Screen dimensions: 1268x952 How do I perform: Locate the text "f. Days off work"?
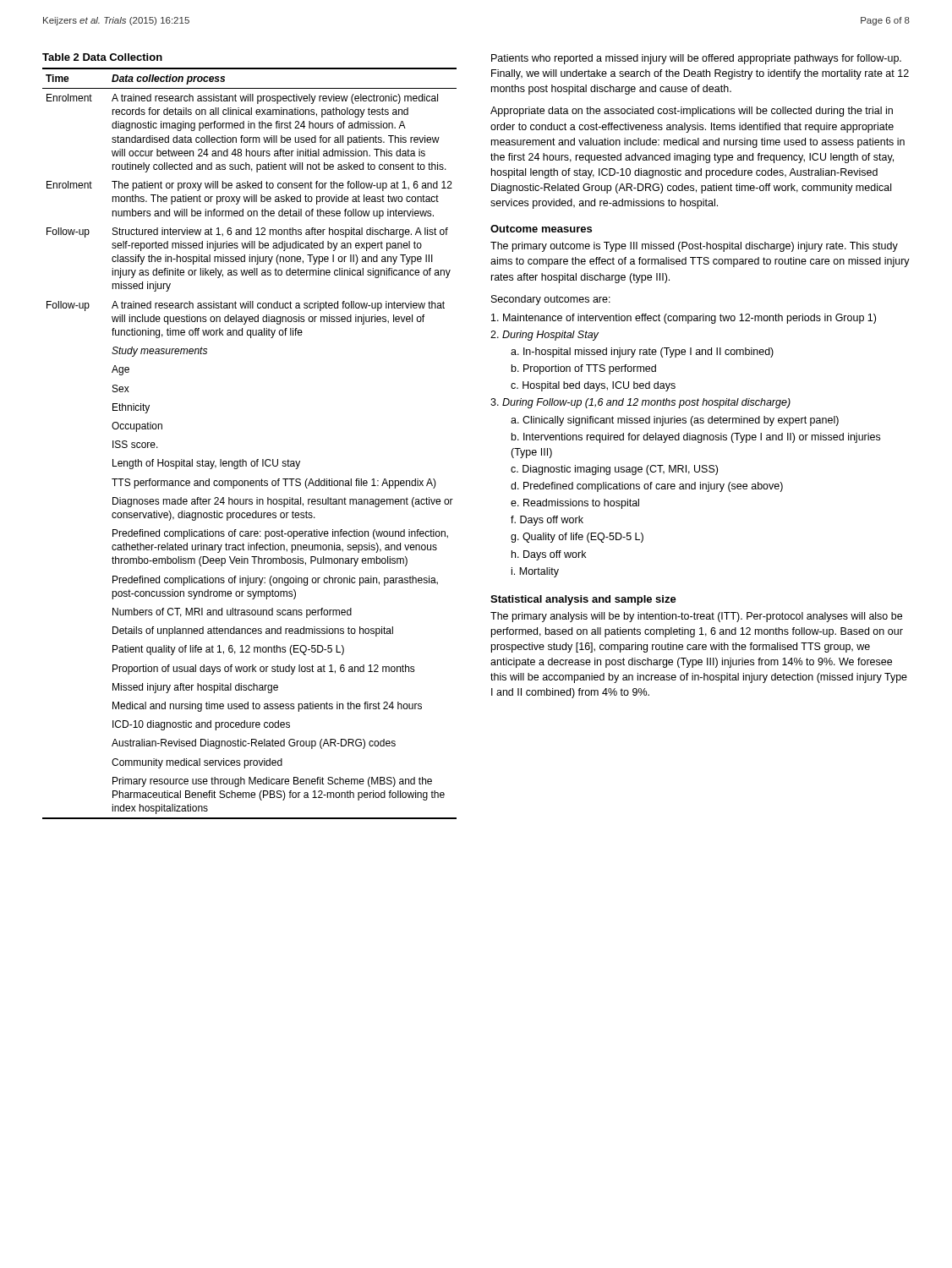coord(547,520)
